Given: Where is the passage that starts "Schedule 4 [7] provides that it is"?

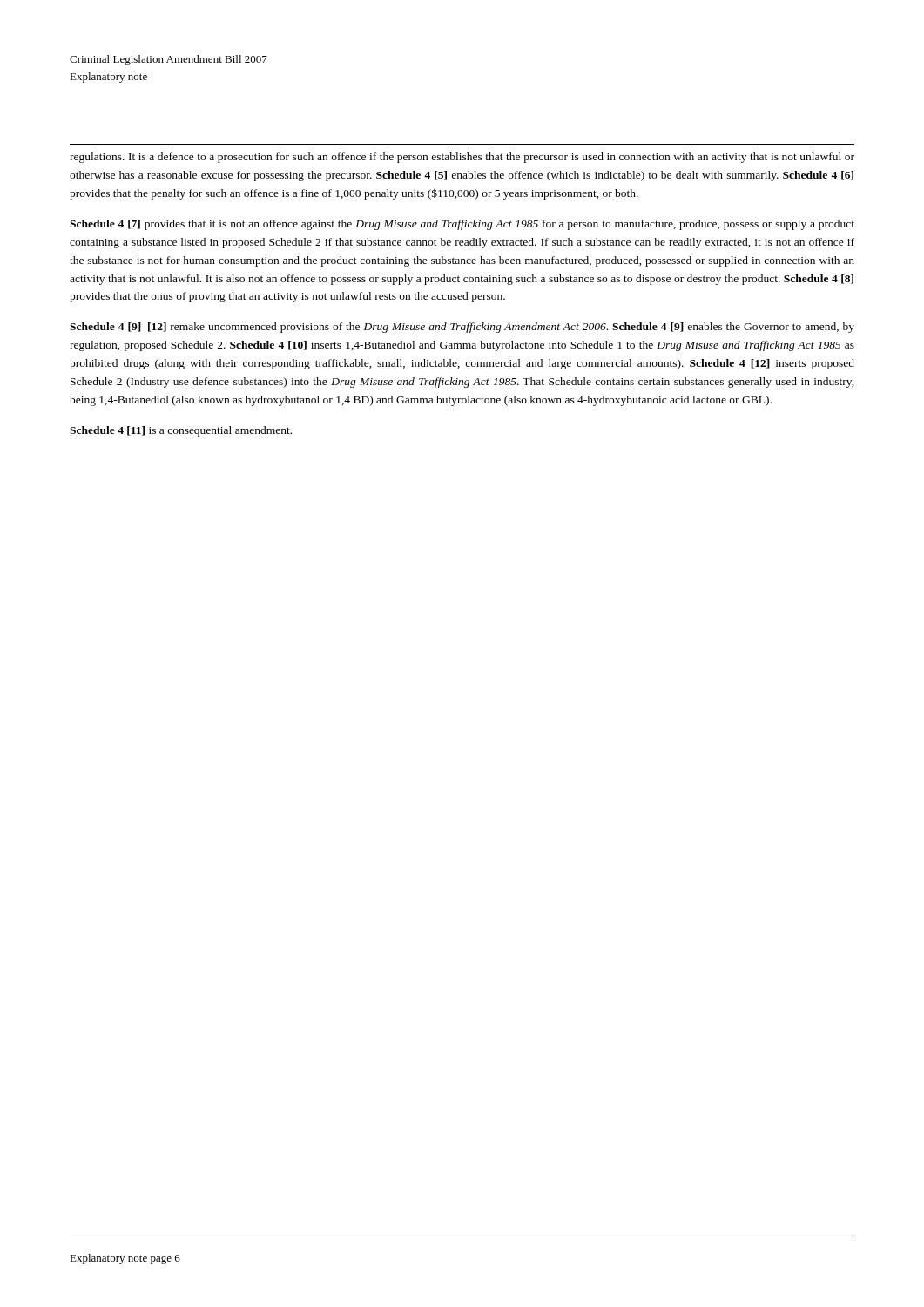Looking at the screenshot, I should 462,260.
